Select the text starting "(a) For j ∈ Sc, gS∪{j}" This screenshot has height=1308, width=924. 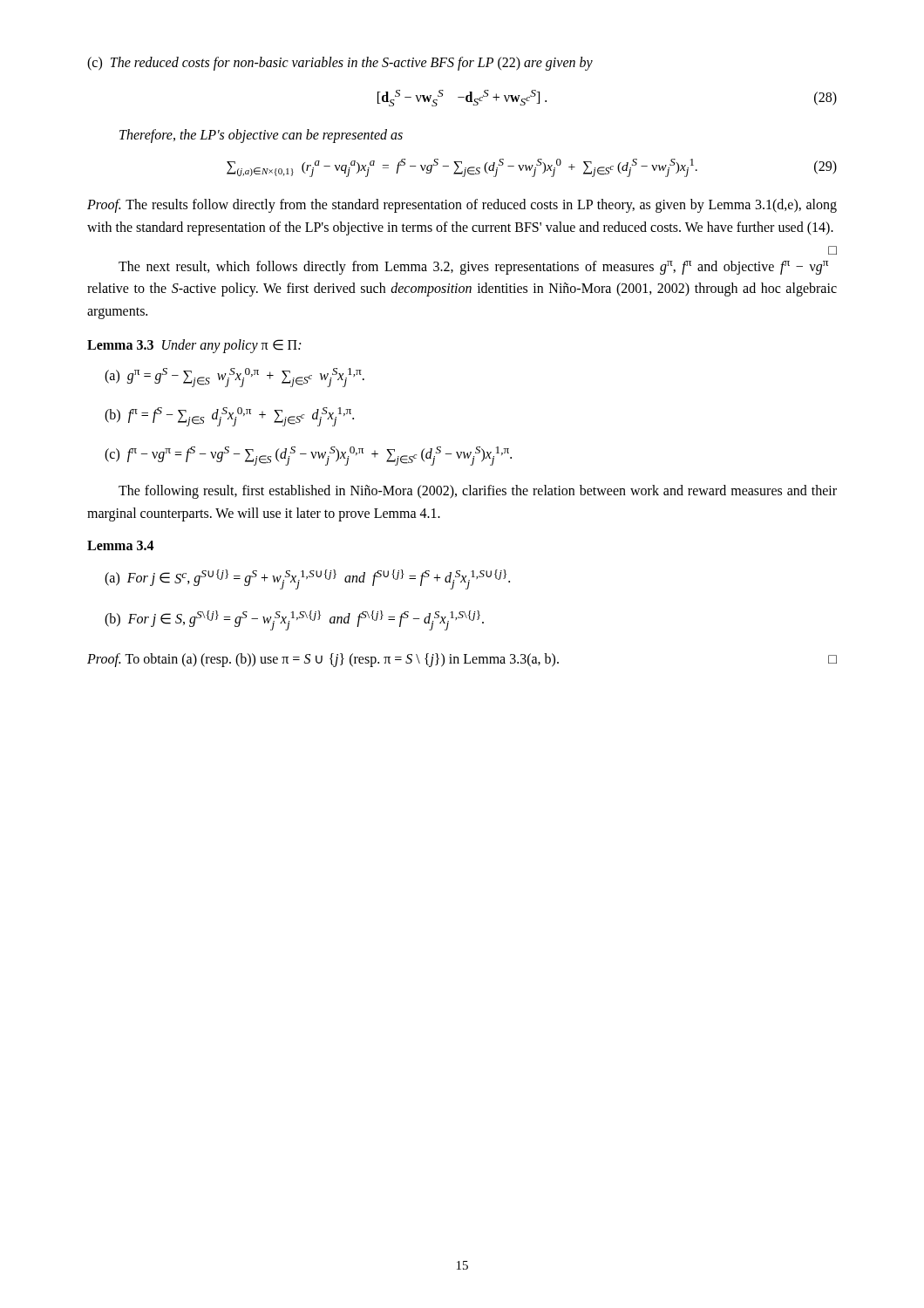pos(308,578)
